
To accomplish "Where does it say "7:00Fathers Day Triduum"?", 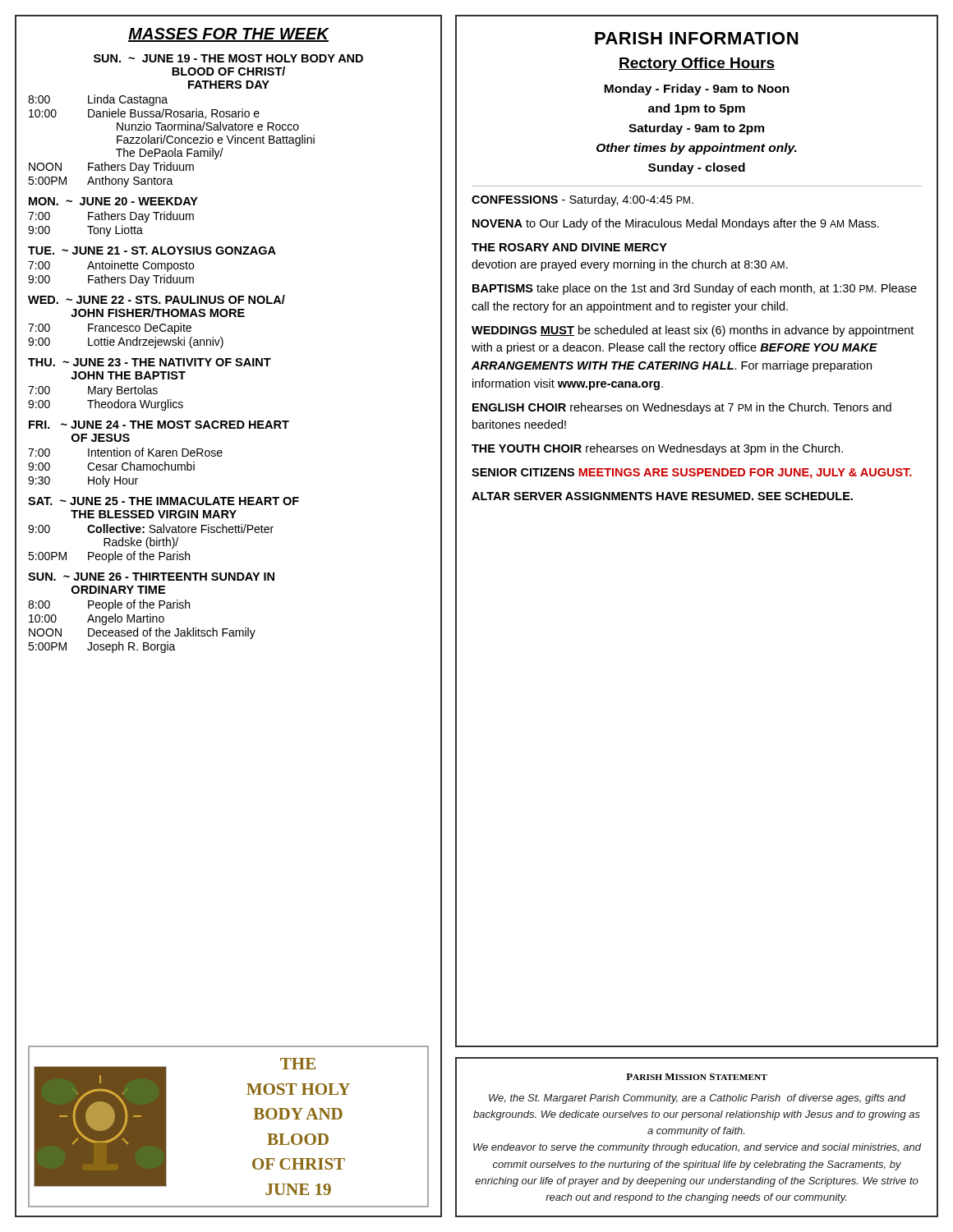I will point(111,217).
